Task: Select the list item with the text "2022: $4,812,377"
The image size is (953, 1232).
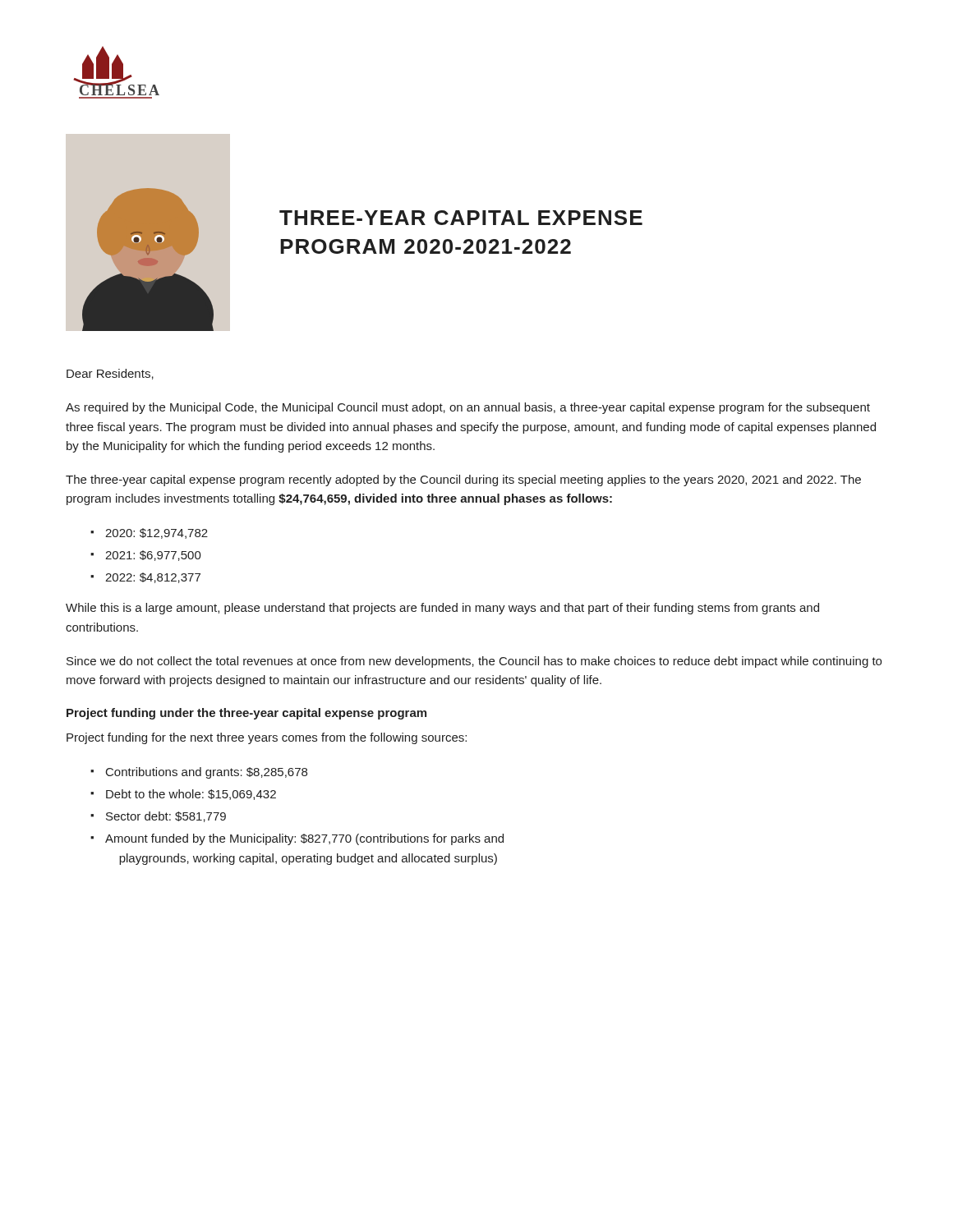Action: click(146, 577)
